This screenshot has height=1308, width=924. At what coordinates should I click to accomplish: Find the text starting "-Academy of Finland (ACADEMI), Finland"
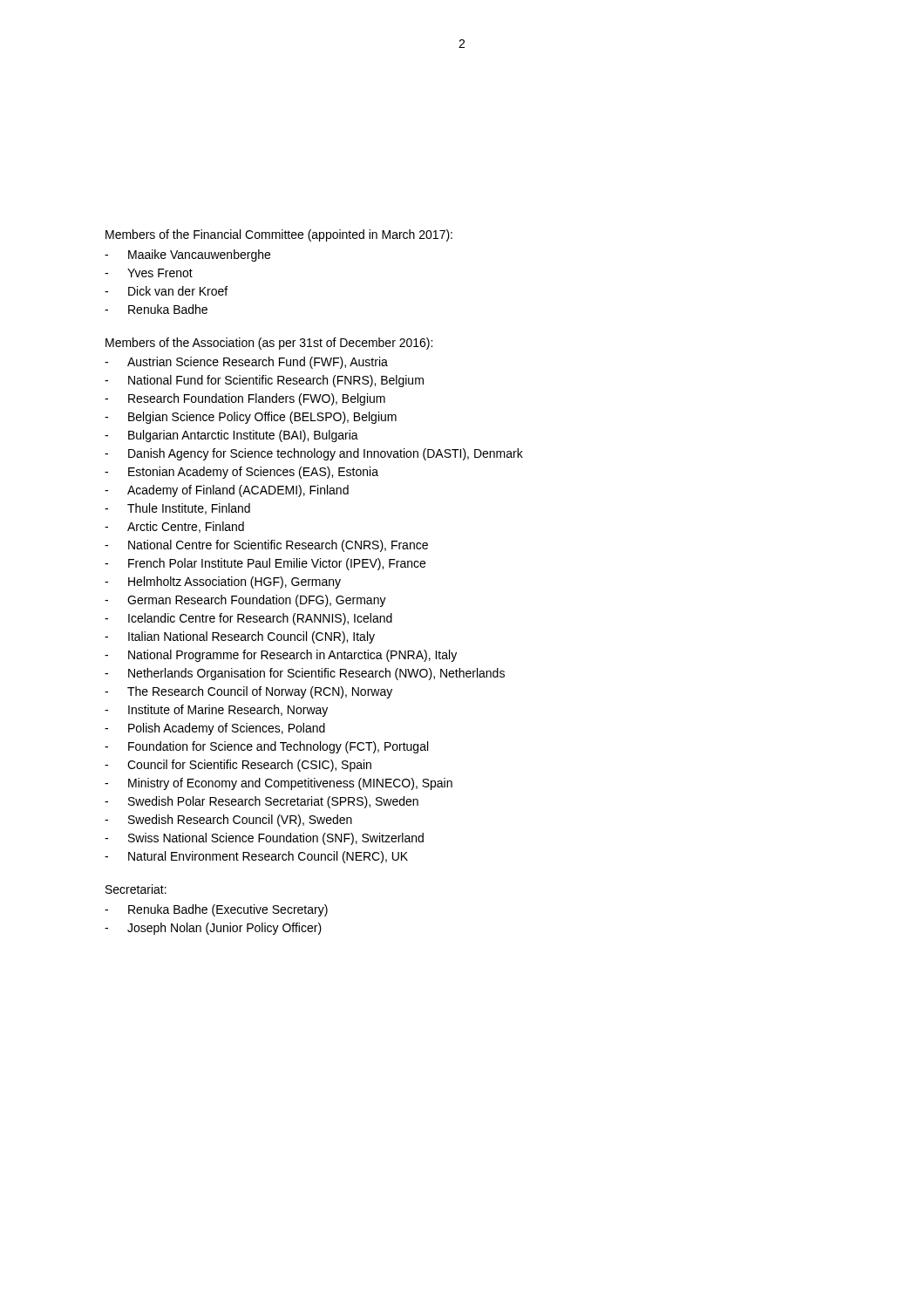[227, 491]
